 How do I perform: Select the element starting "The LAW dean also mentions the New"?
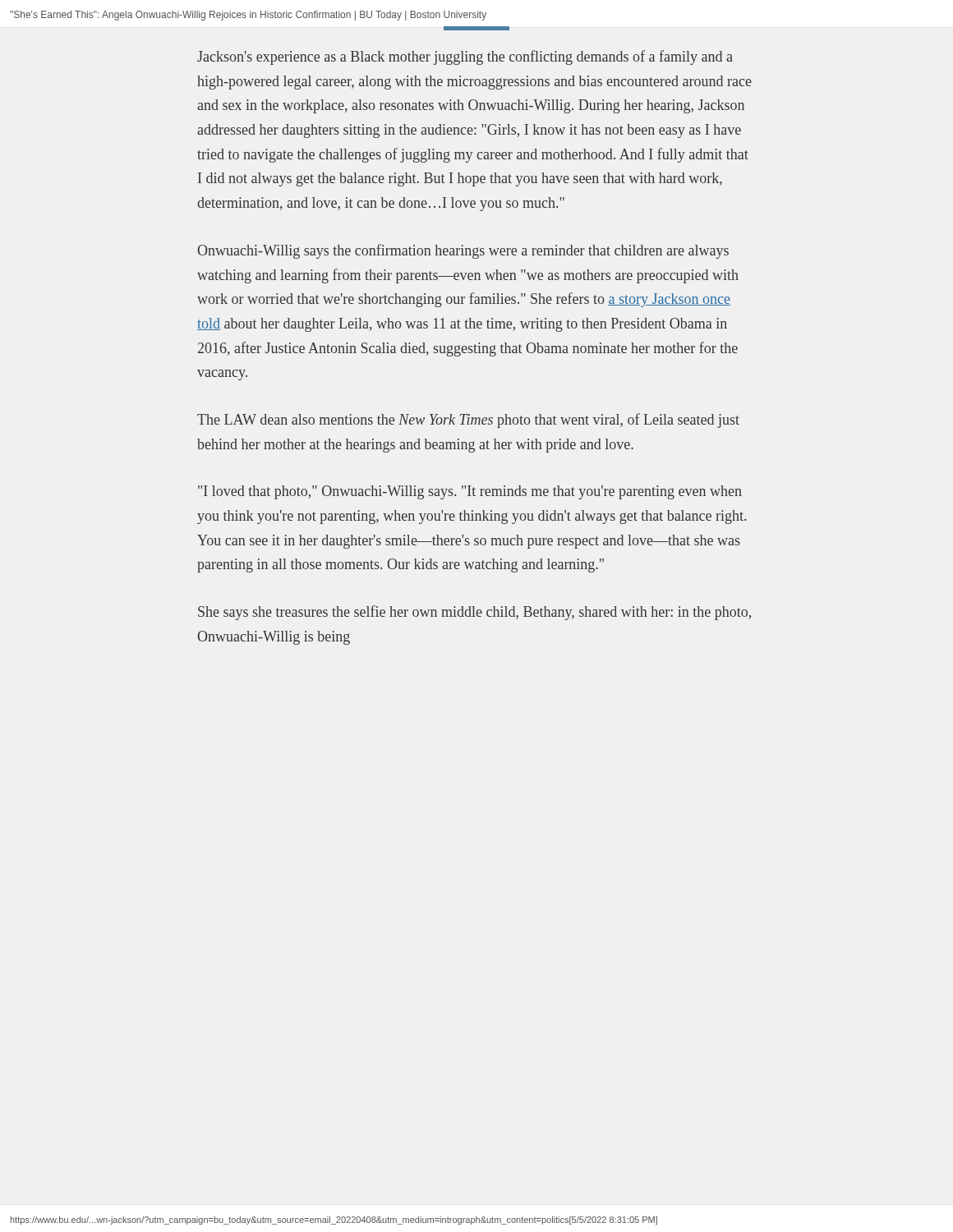coord(468,432)
